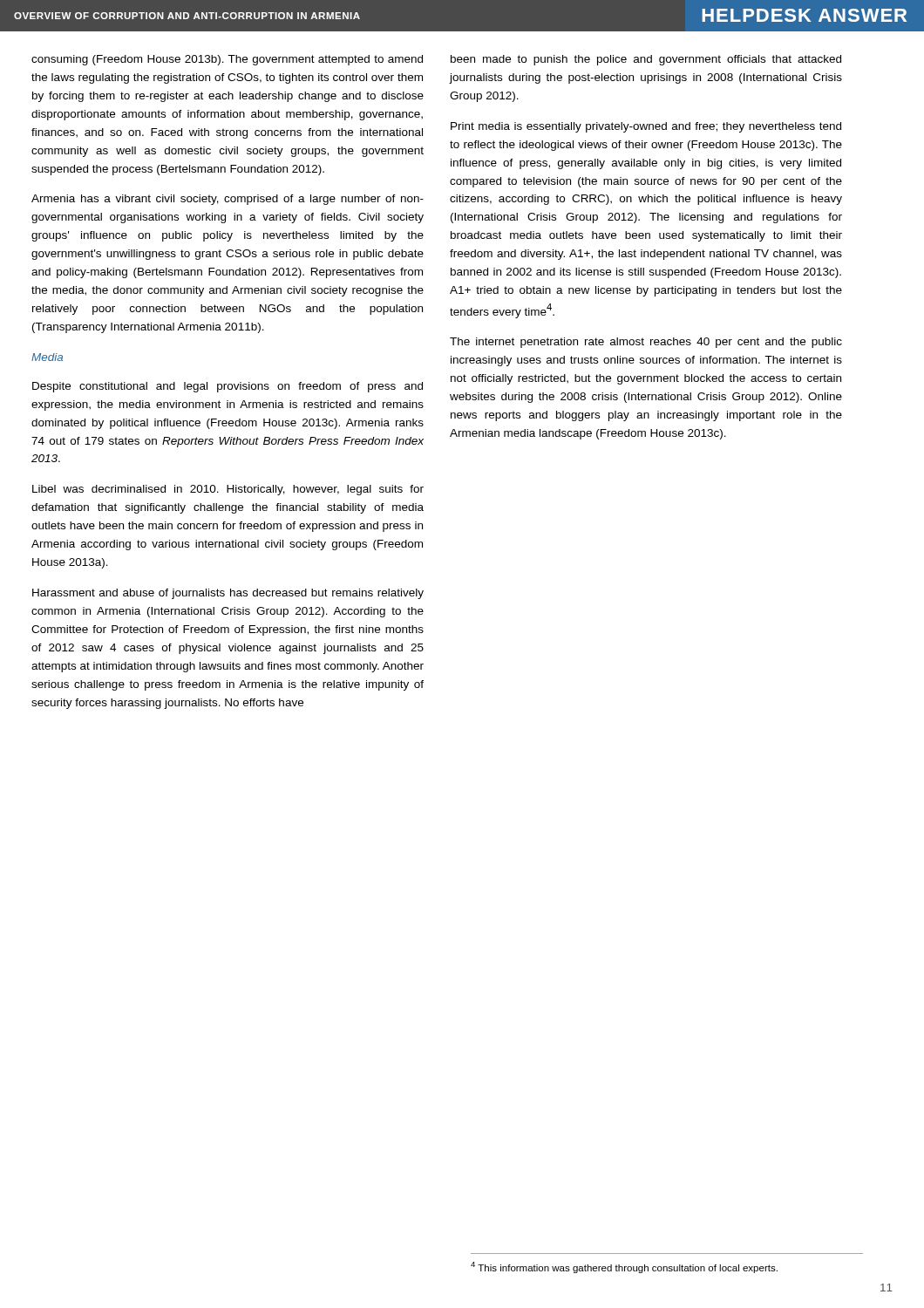Find the block on this page that starts "Harassment and abuse of journalists has"
The image size is (924, 1308).
[228, 648]
